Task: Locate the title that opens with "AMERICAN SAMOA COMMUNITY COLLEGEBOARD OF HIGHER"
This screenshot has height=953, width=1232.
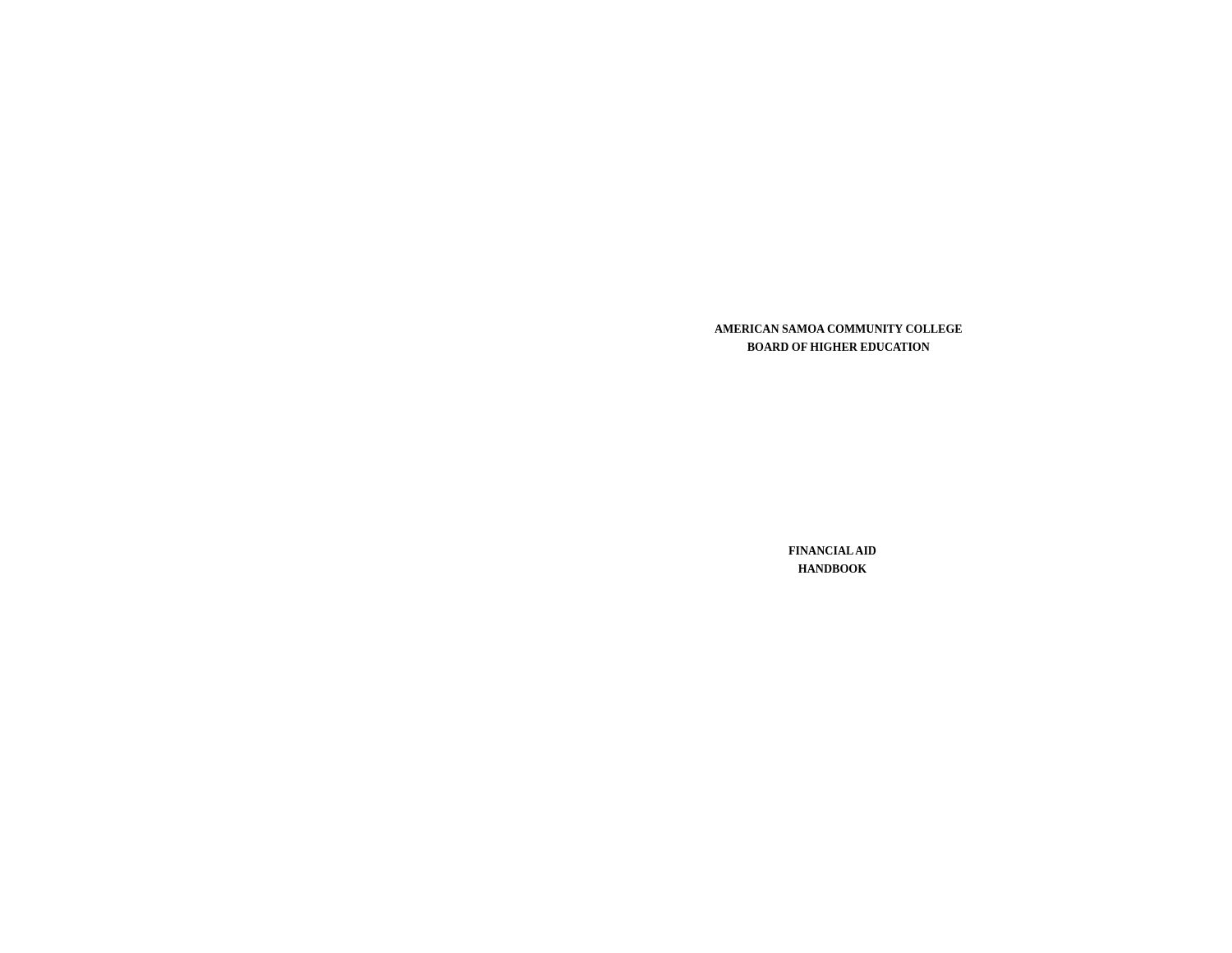Action: pyautogui.click(x=838, y=338)
